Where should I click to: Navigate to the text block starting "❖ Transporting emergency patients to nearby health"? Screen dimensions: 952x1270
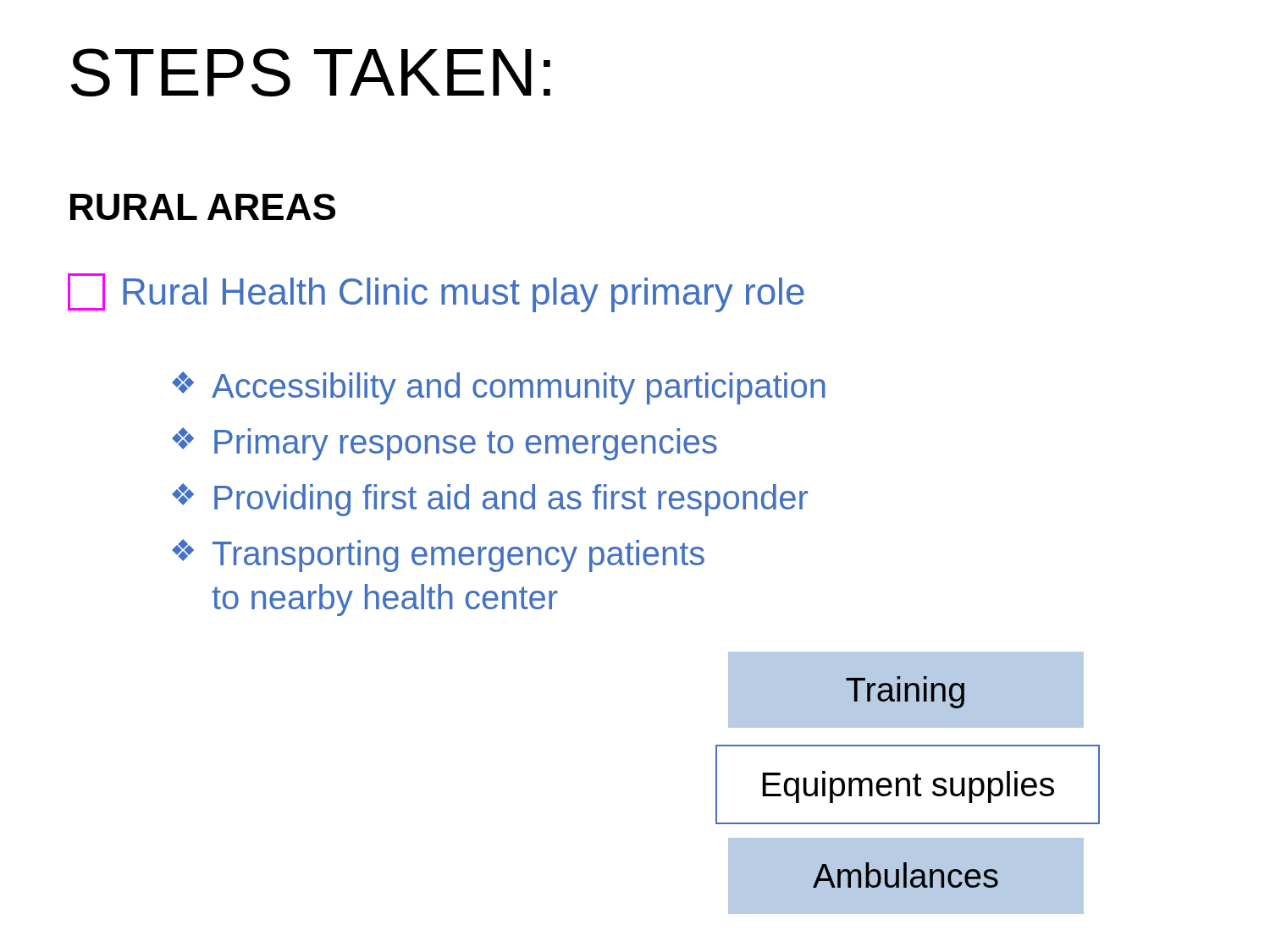point(440,575)
